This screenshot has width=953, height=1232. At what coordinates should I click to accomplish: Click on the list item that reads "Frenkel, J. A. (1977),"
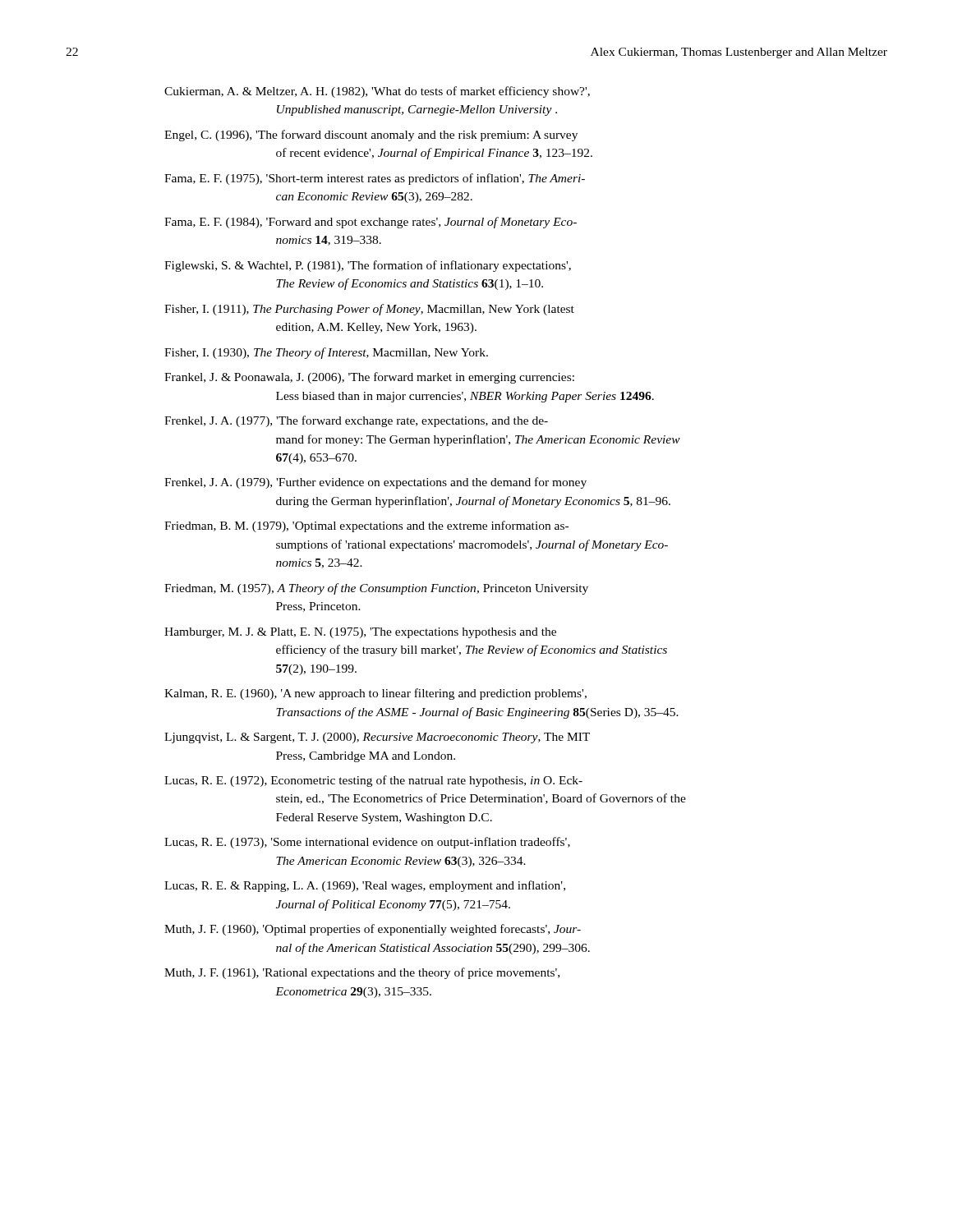[x=422, y=439]
